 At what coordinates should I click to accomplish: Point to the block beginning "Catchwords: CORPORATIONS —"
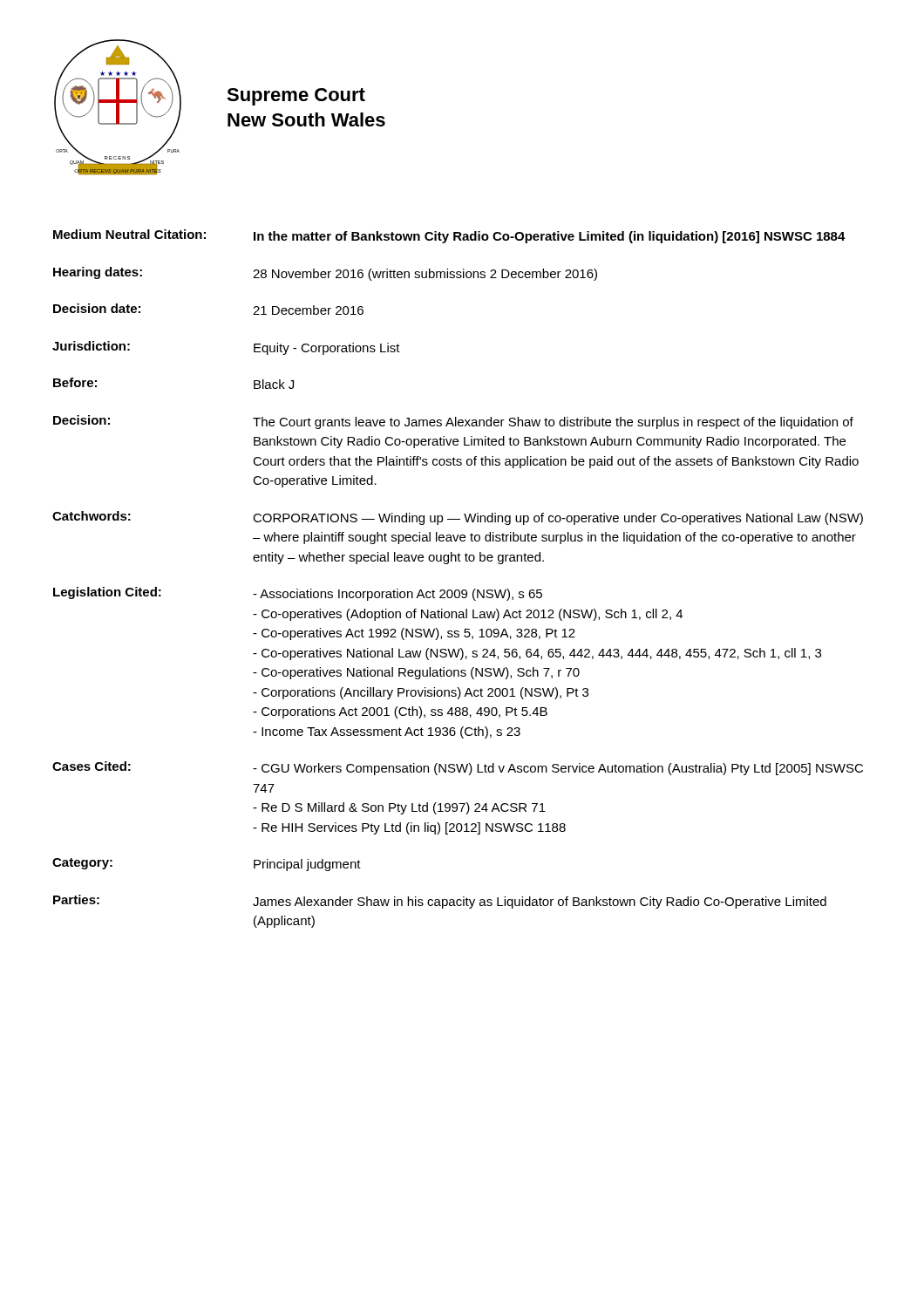pos(462,537)
